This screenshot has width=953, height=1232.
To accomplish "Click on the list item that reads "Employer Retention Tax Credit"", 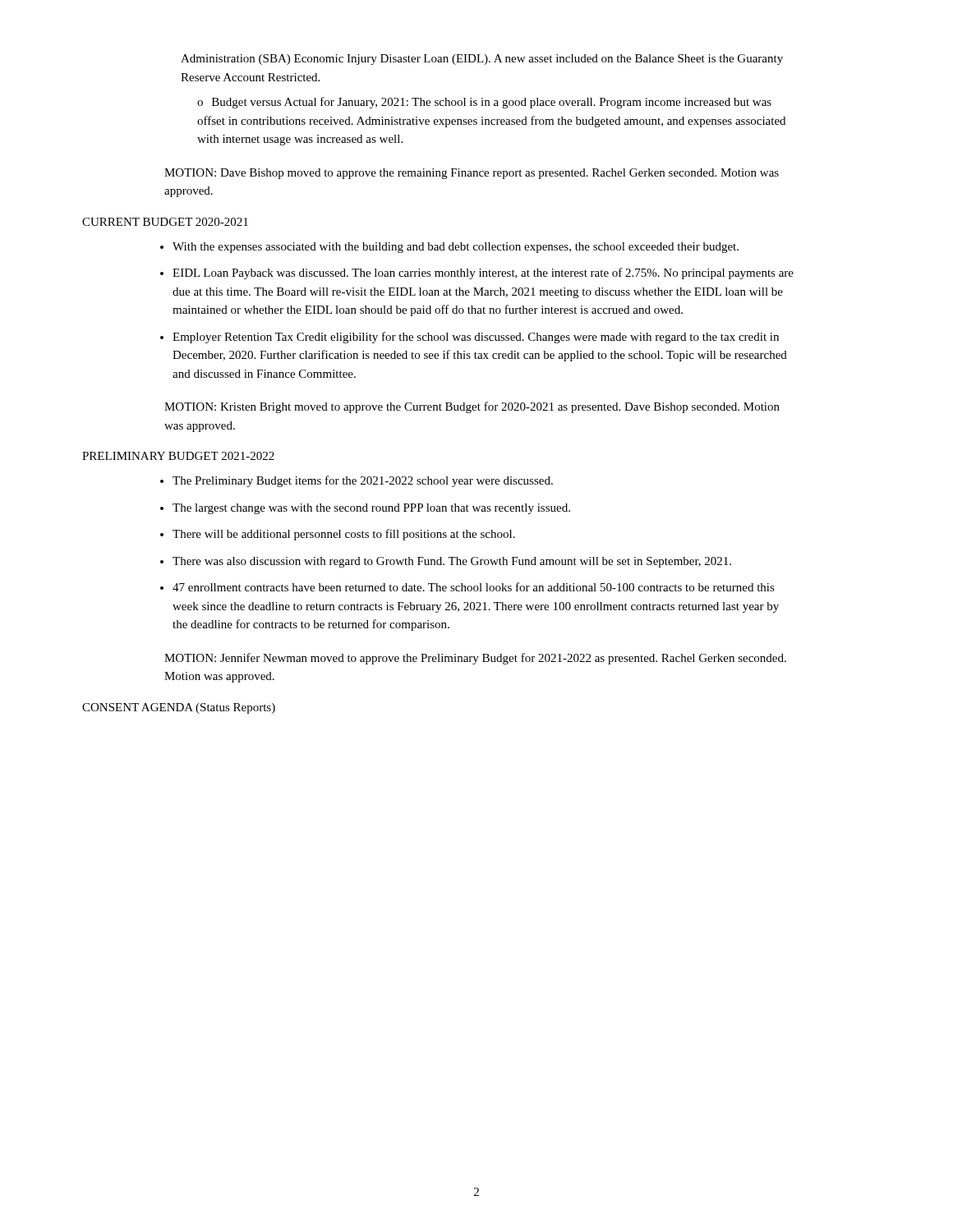I will pyautogui.click(x=480, y=355).
